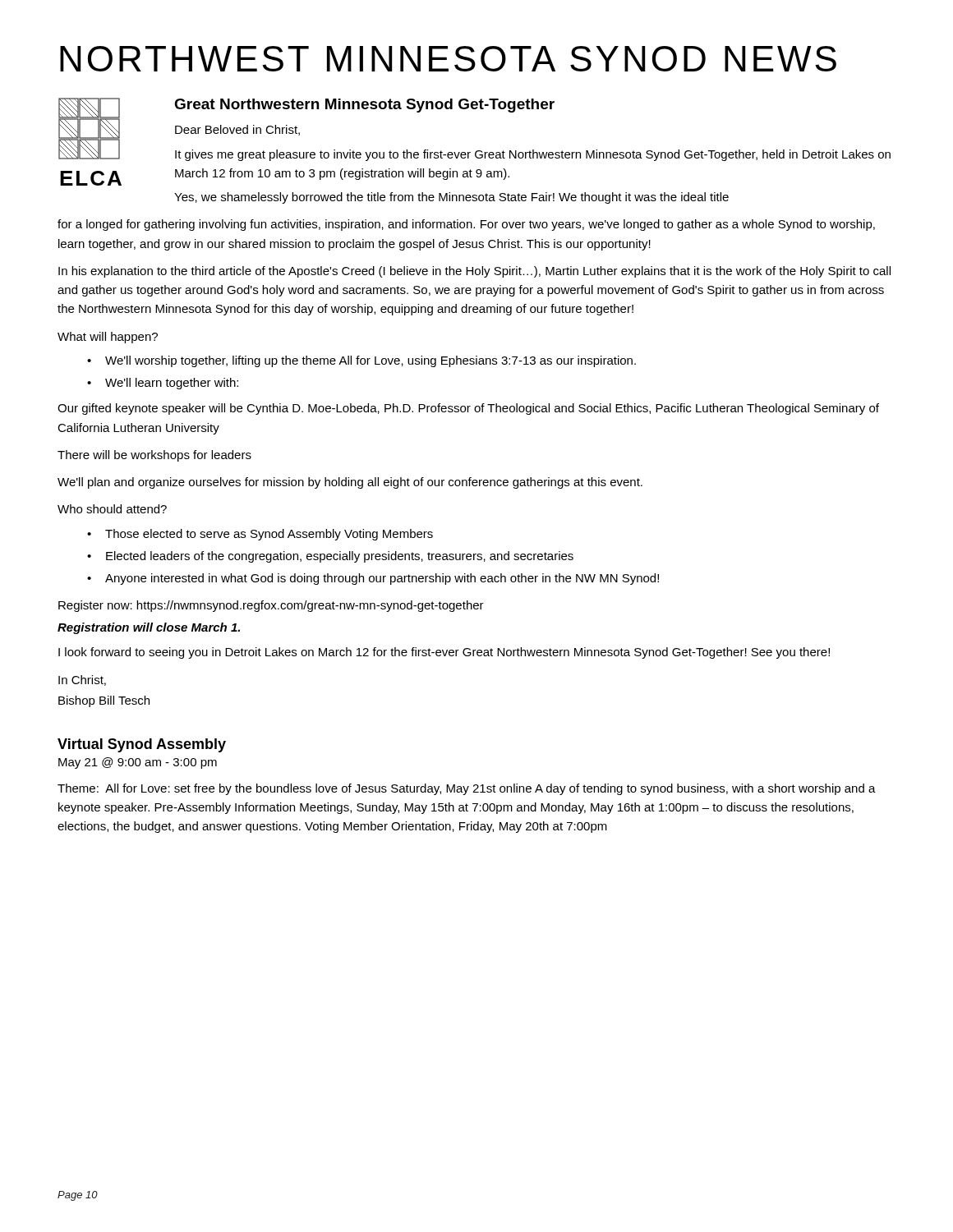Where does it say "Register now: https://nwmnsynod.regfox.com/great-nw-mn-synod-get-together"?
Image resolution: width=953 pixels, height=1232 pixels.
(x=271, y=605)
